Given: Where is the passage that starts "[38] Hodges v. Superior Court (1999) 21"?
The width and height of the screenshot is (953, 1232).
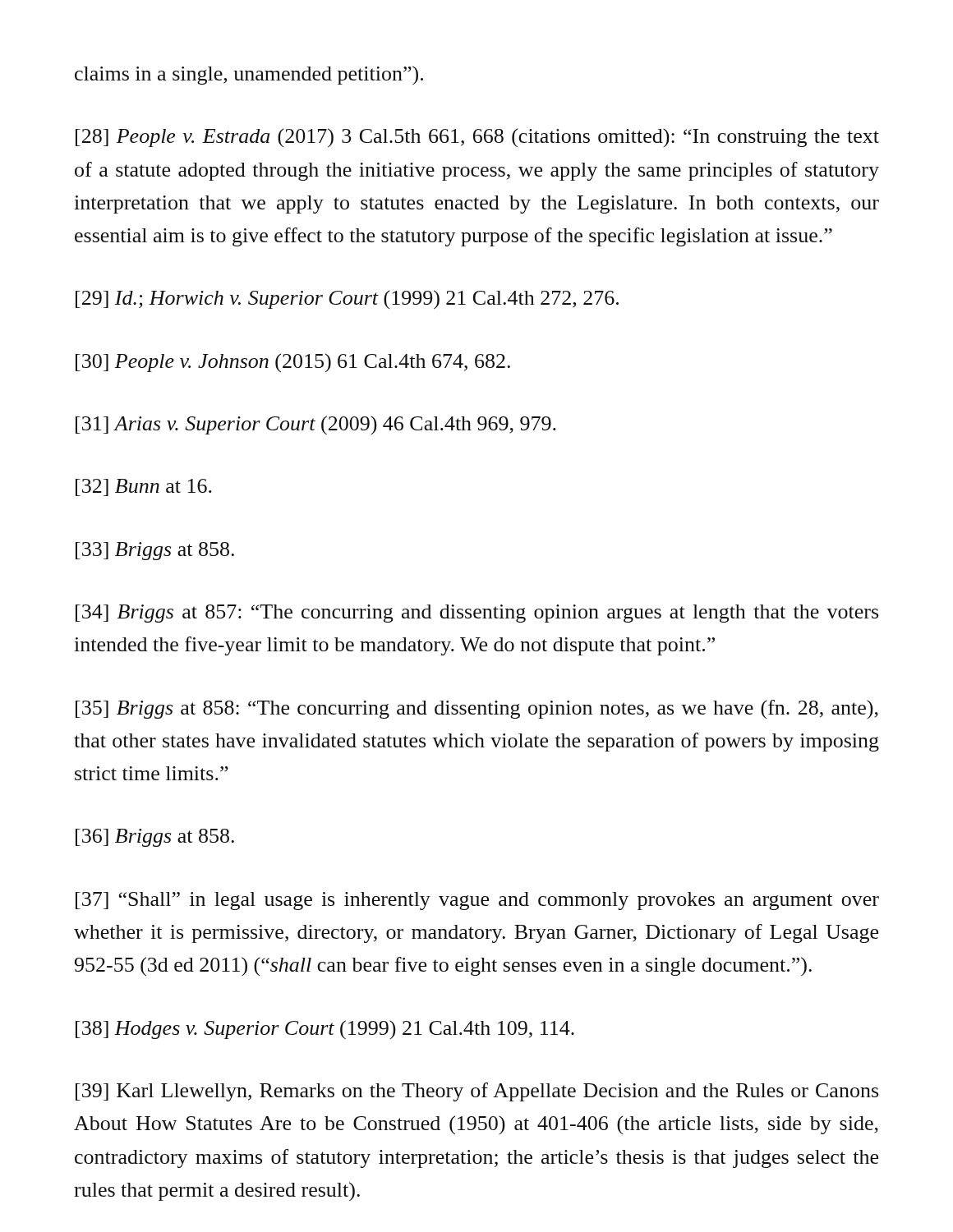Looking at the screenshot, I should pyautogui.click(x=325, y=1028).
